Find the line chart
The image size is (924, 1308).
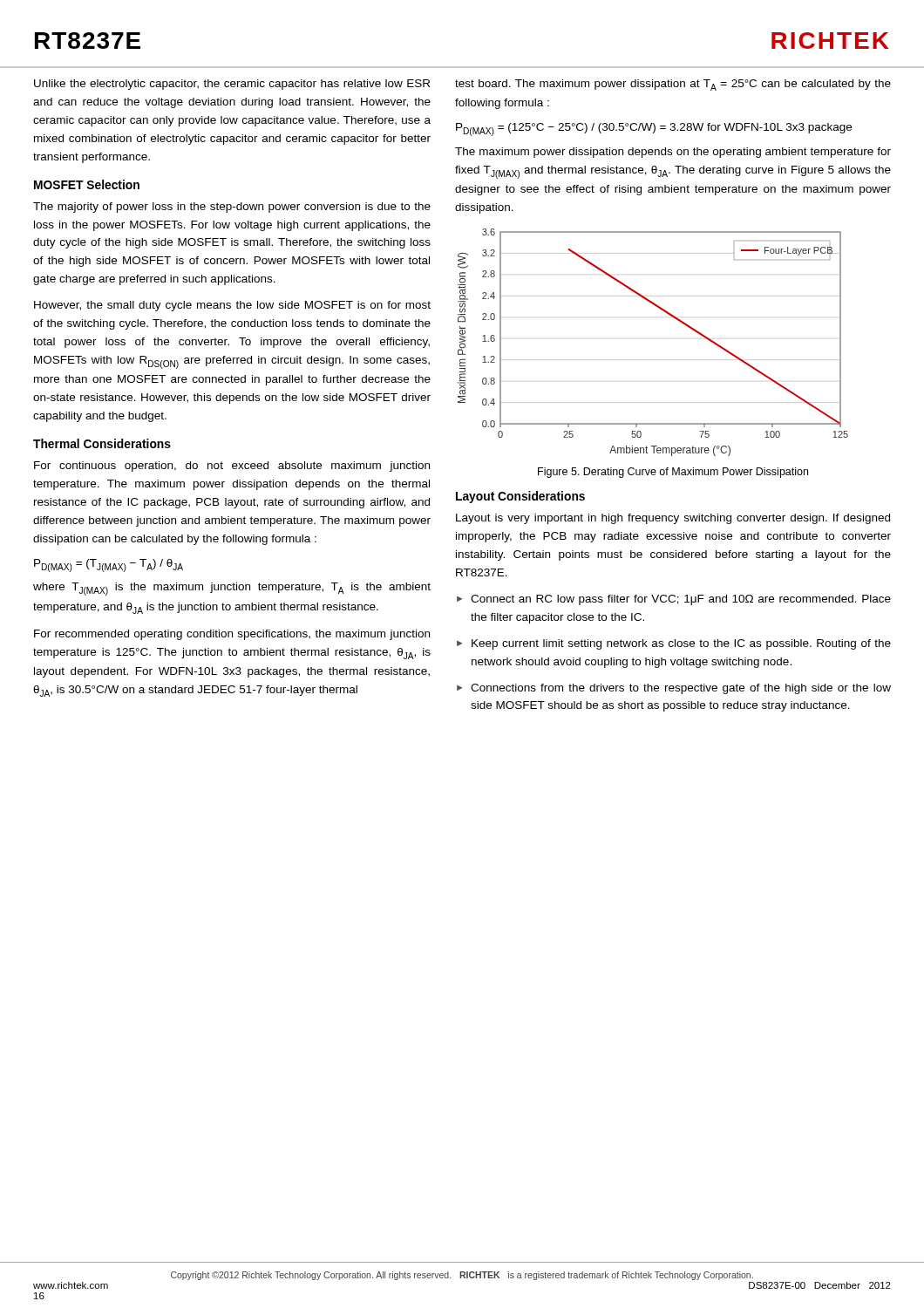pyautogui.click(x=673, y=344)
